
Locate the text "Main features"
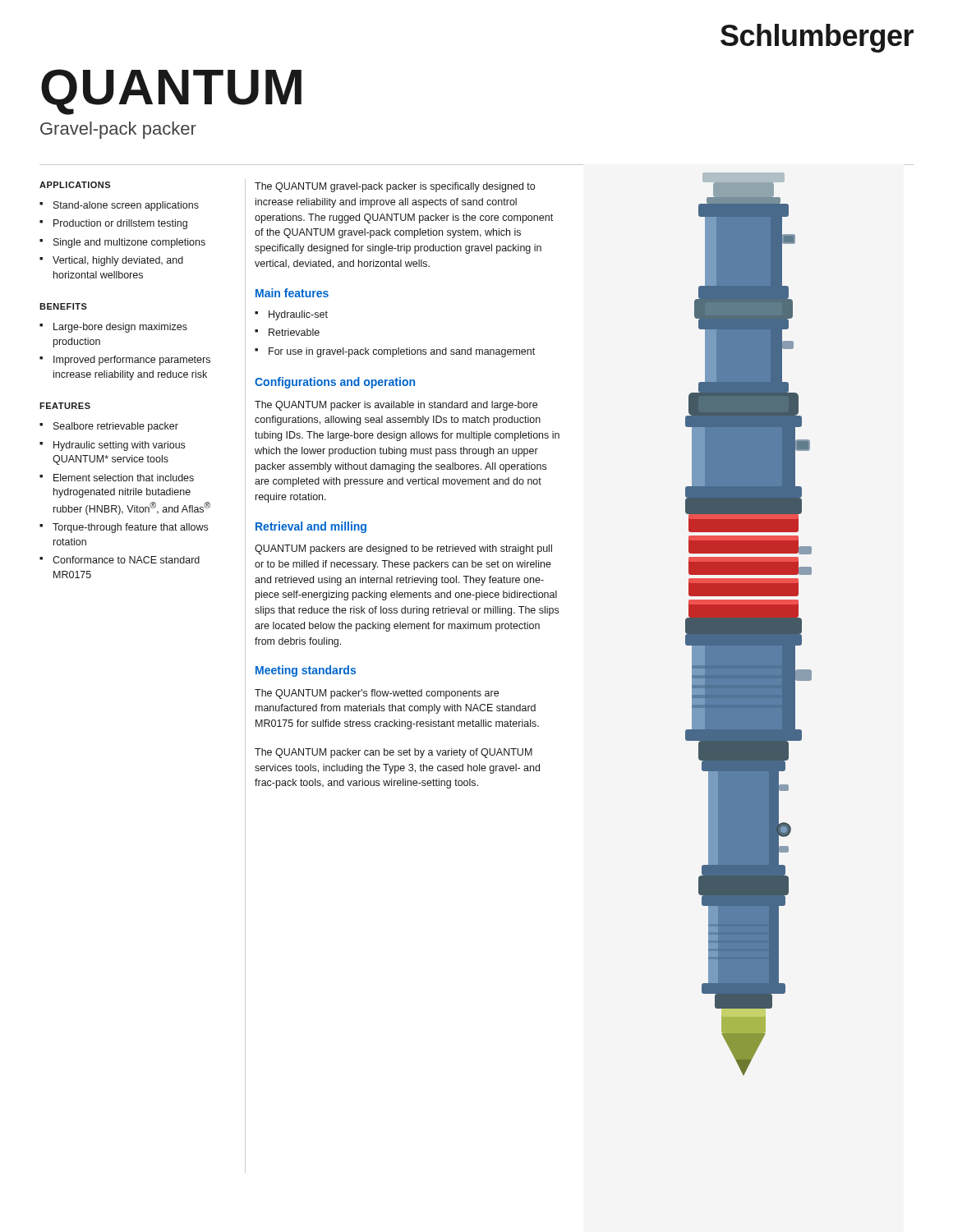[292, 293]
